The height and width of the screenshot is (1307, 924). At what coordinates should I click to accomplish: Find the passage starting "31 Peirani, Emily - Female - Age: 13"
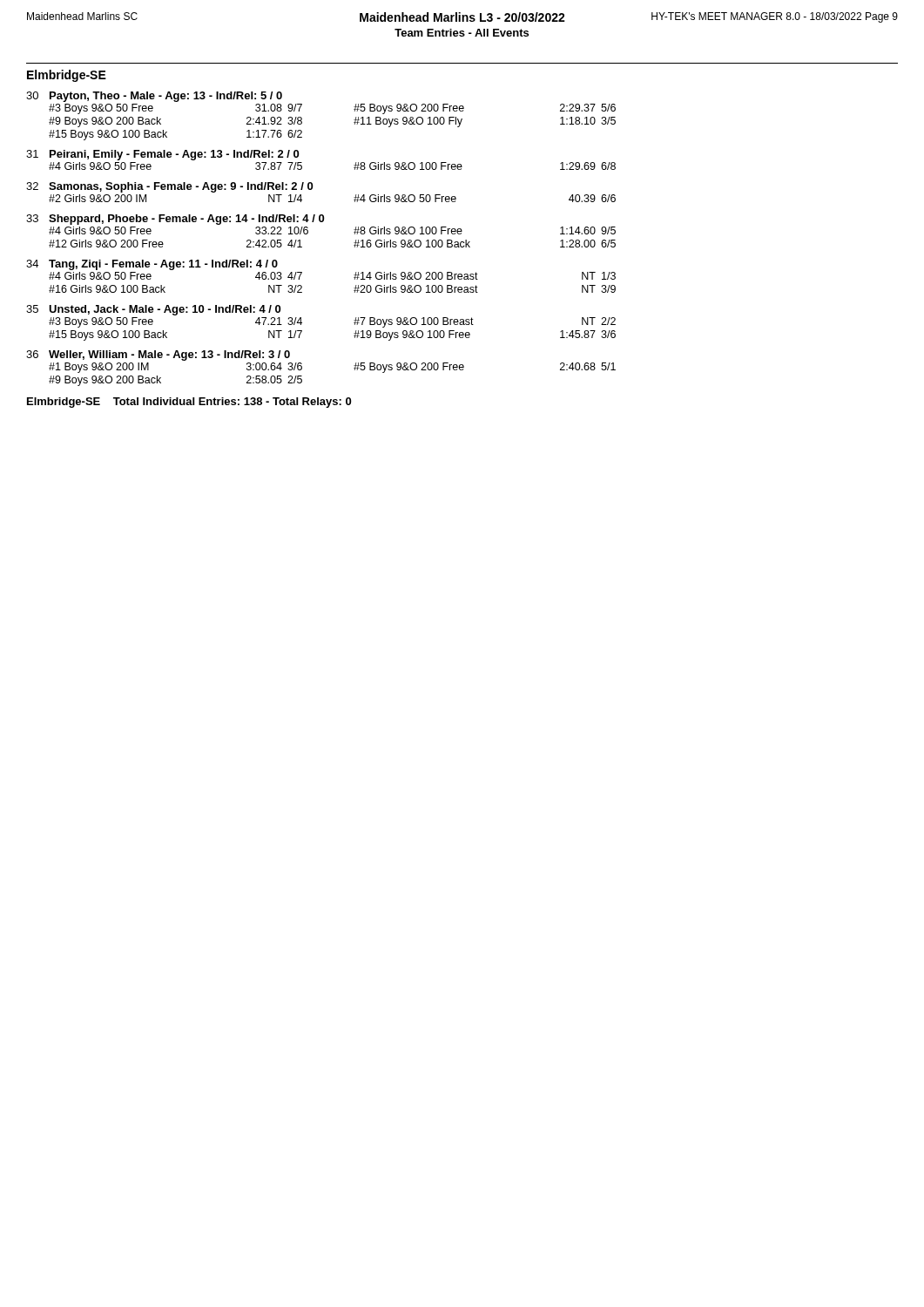pos(163,154)
